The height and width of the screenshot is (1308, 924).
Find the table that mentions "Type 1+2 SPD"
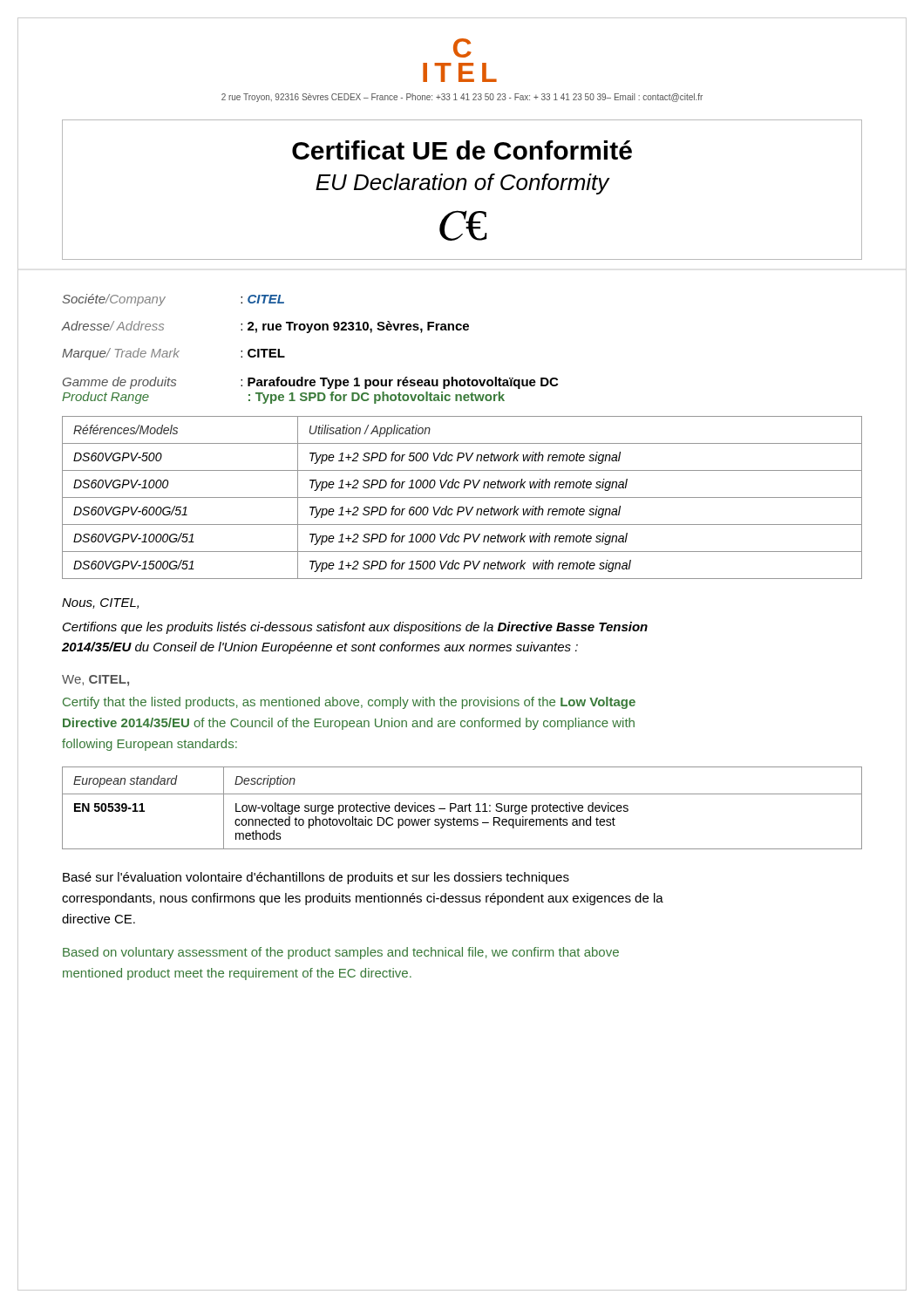click(462, 497)
